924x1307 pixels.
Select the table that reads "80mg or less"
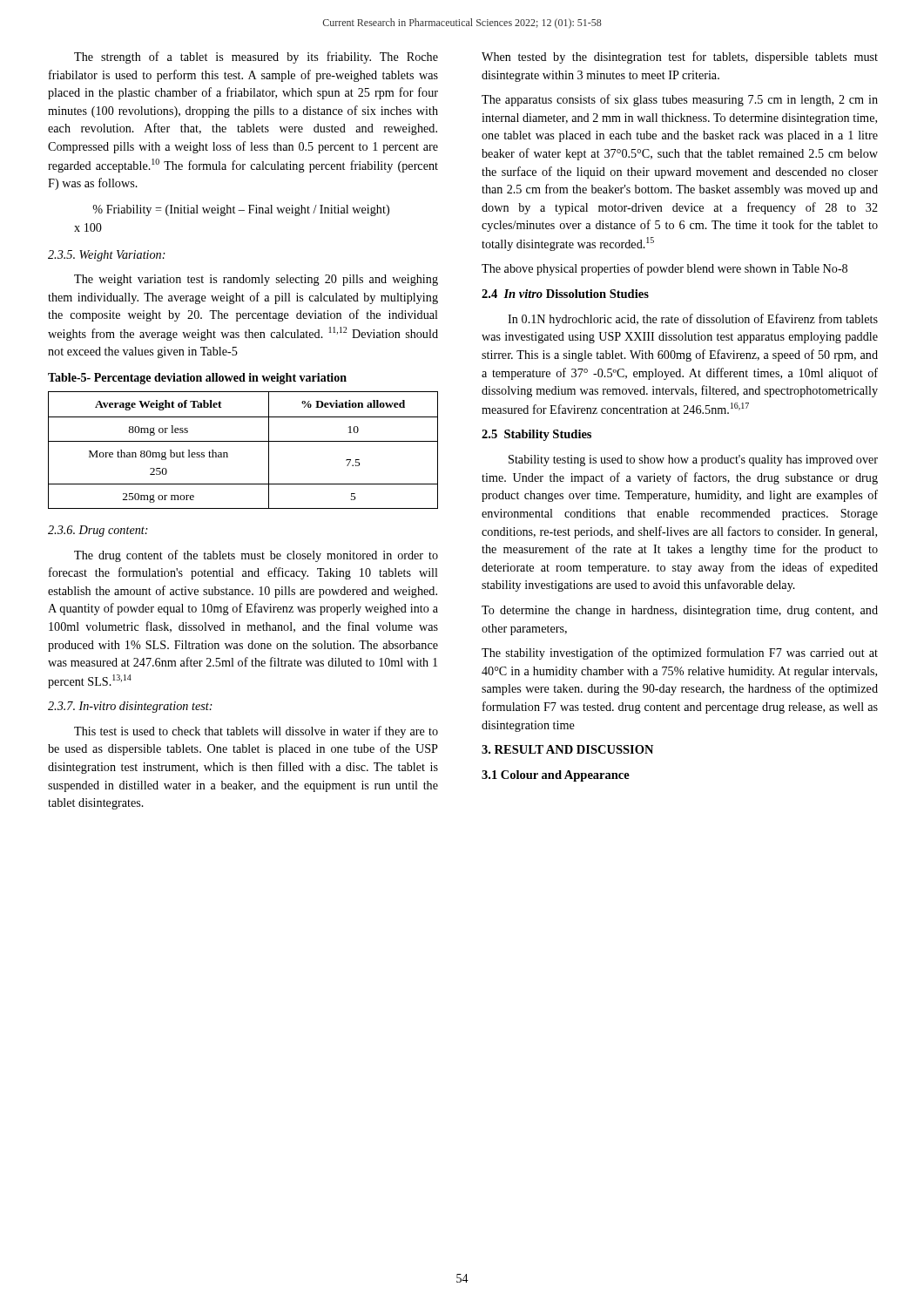[243, 450]
